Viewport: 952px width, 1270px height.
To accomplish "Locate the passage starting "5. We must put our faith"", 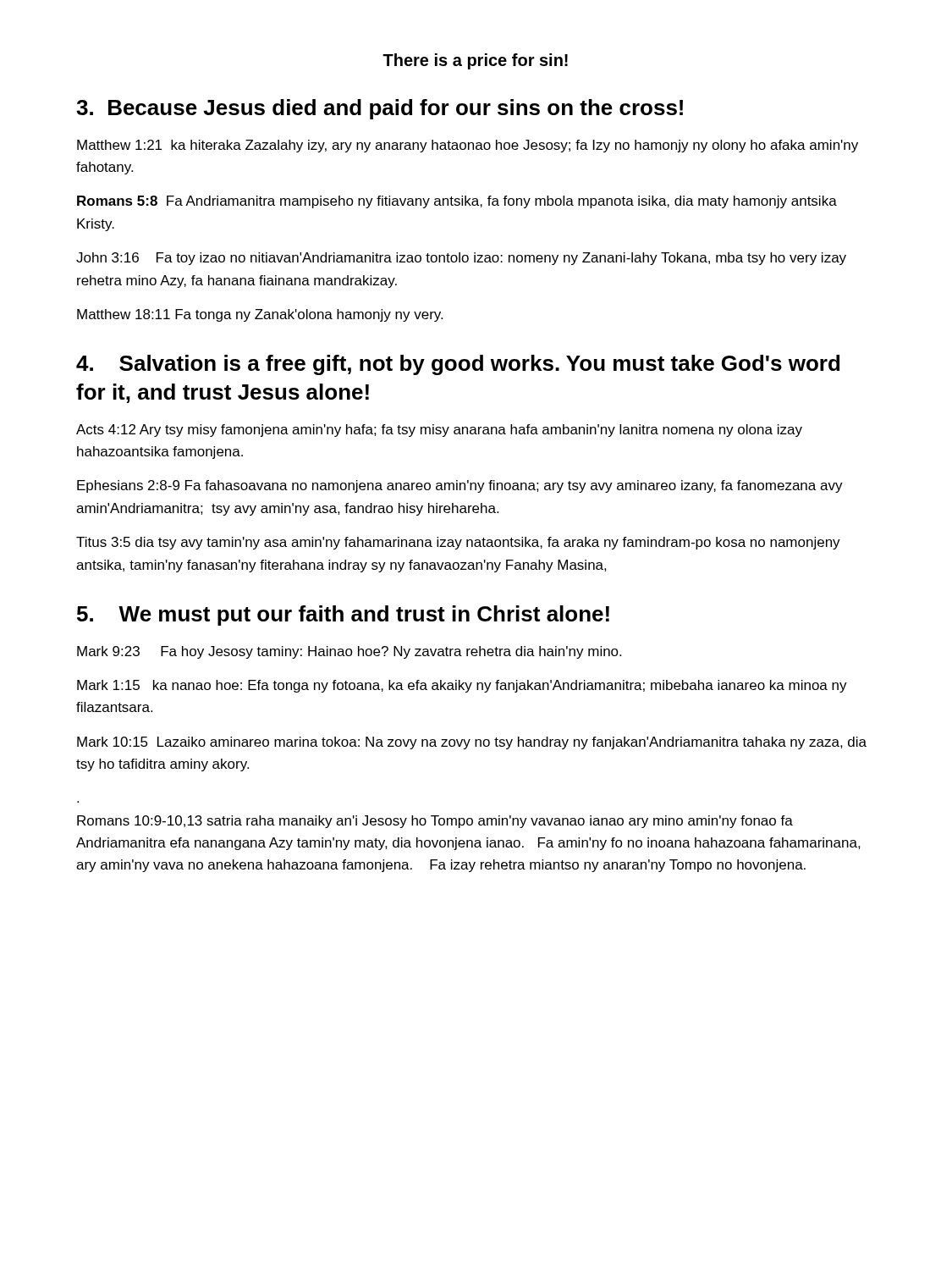I will pyautogui.click(x=344, y=614).
